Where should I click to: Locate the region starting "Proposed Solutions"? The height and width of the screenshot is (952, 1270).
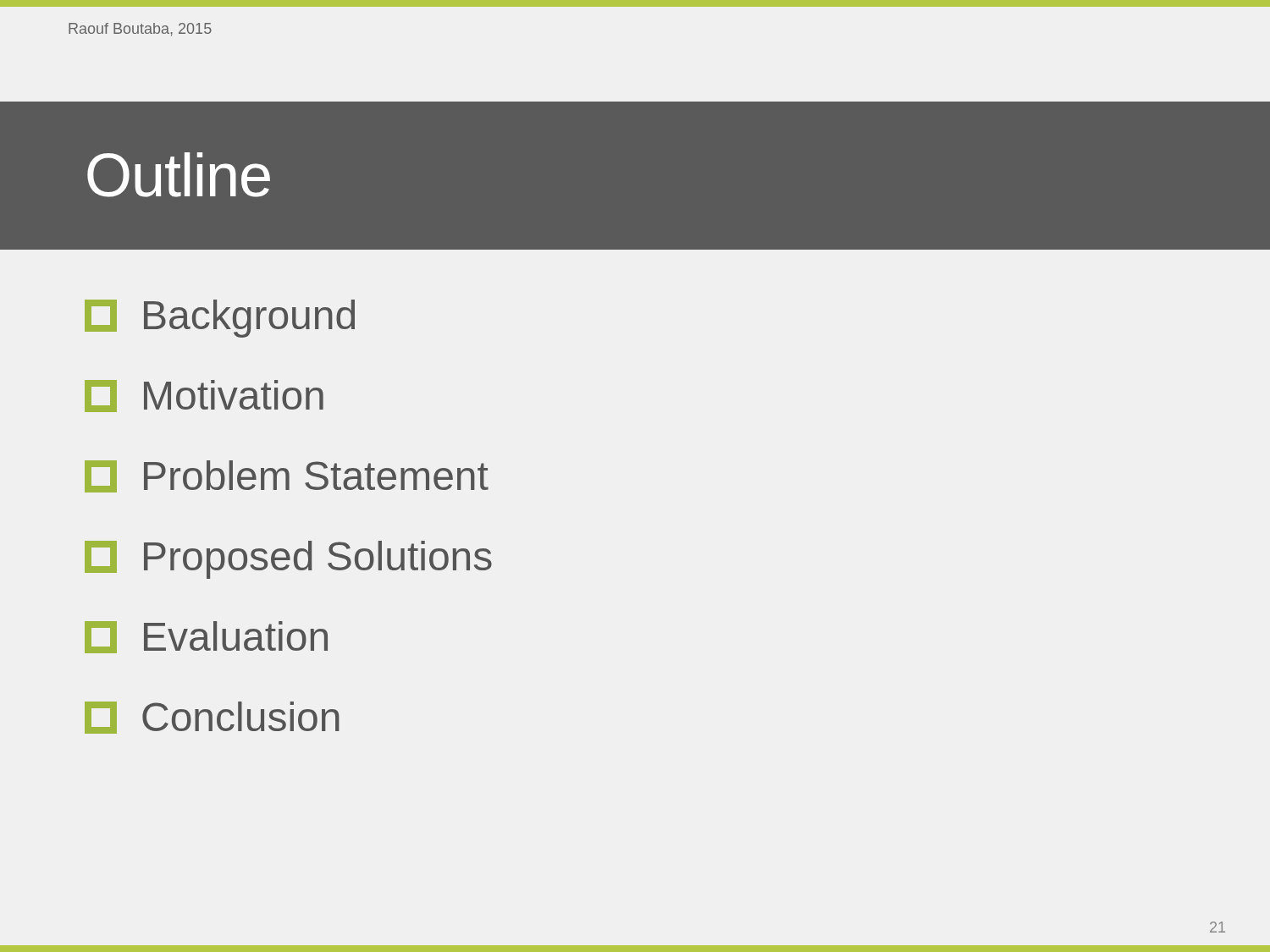point(289,556)
